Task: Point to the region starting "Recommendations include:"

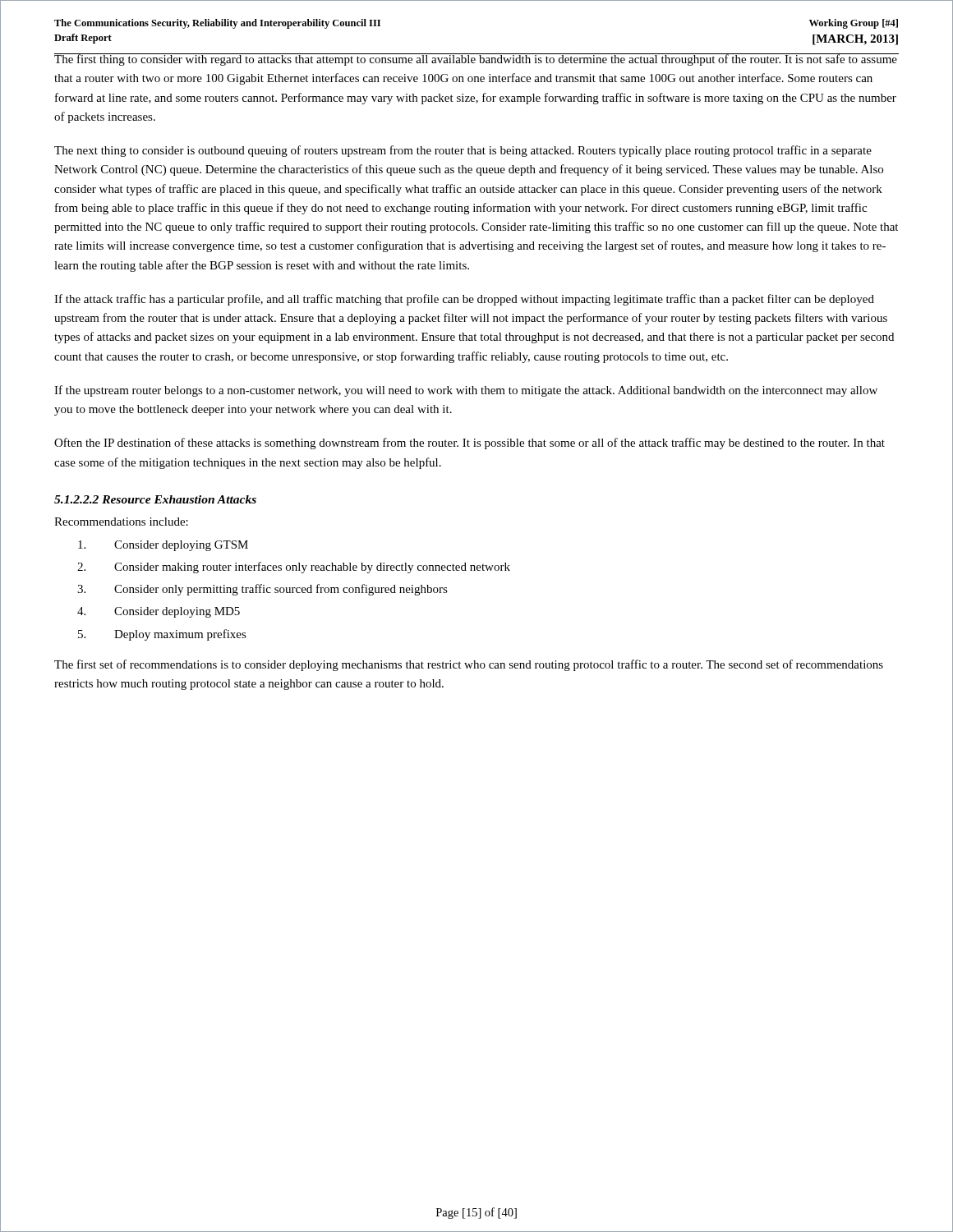Action: click(121, 522)
